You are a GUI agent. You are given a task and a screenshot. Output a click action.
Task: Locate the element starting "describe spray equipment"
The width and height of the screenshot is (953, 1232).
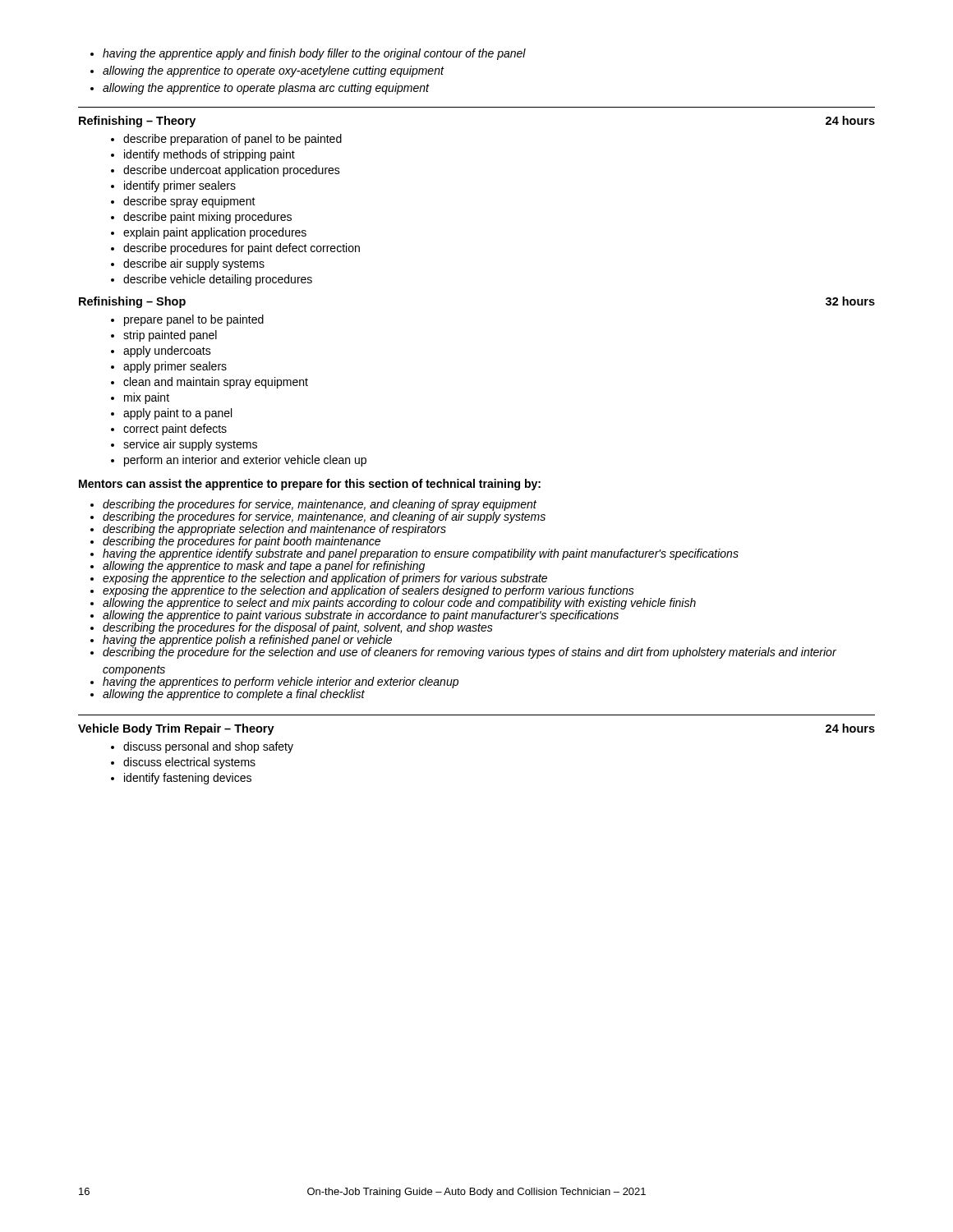click(x=183, y=202)
